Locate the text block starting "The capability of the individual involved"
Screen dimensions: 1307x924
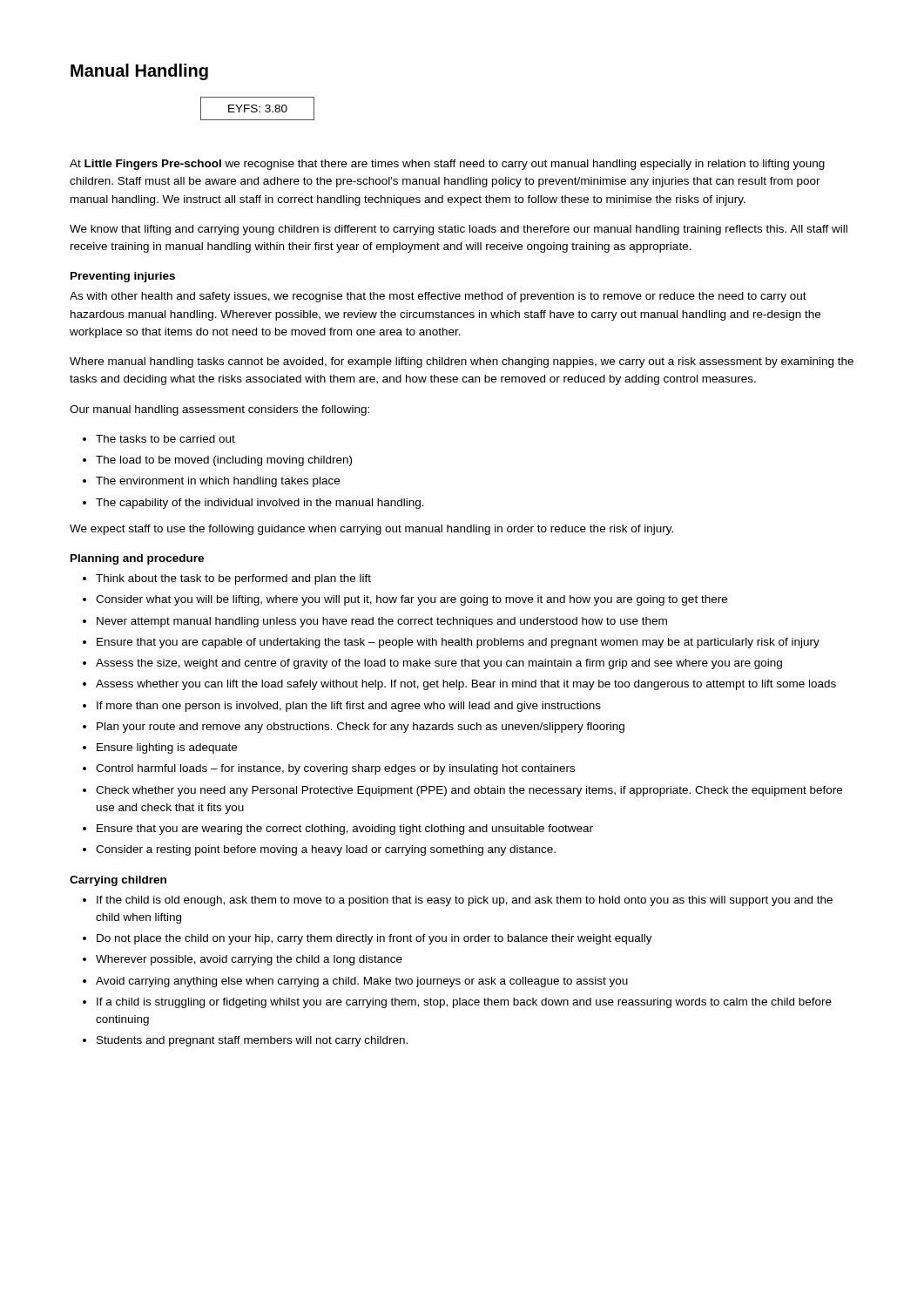click(260, 502)
